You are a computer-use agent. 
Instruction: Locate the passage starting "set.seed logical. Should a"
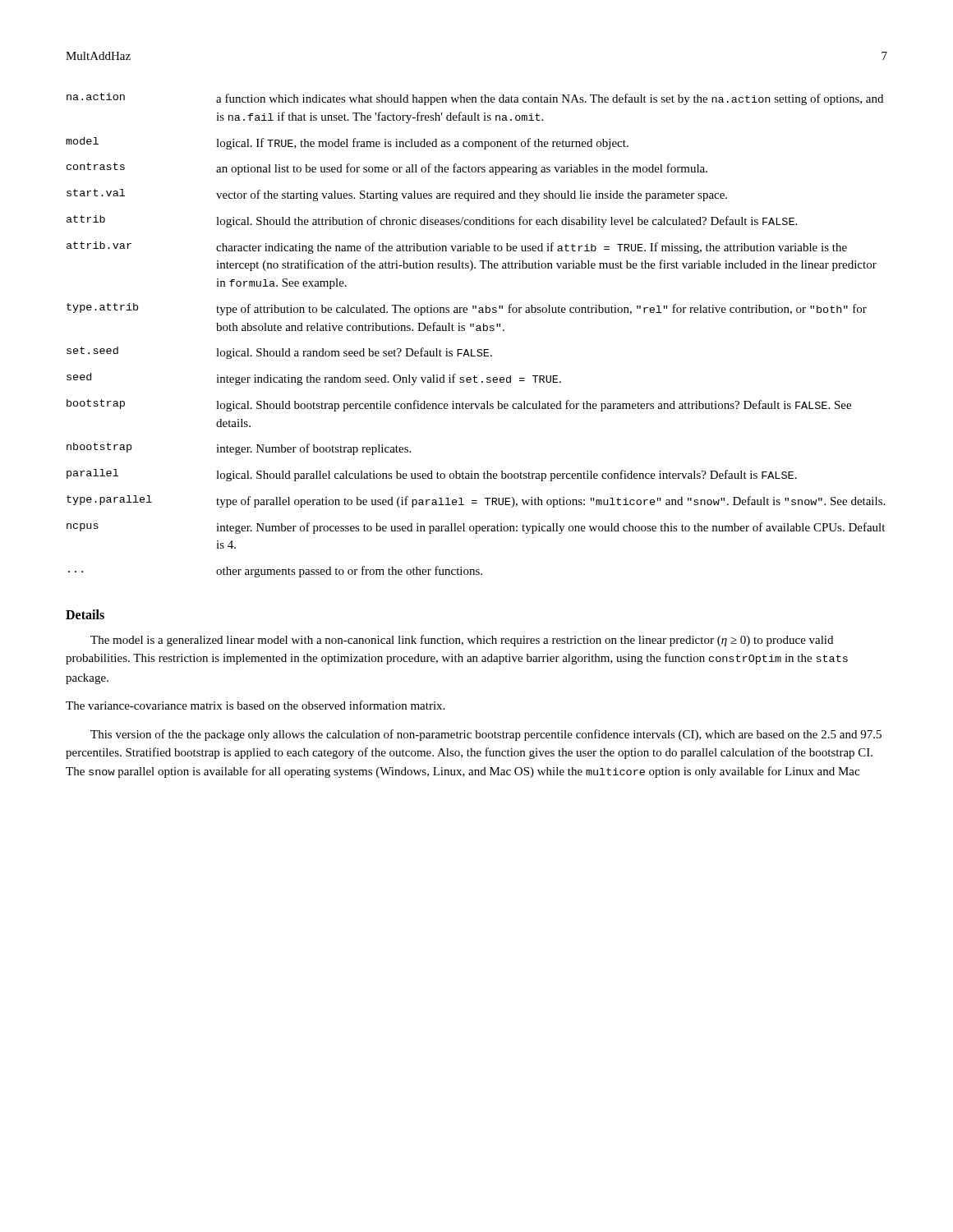(476, 353)
